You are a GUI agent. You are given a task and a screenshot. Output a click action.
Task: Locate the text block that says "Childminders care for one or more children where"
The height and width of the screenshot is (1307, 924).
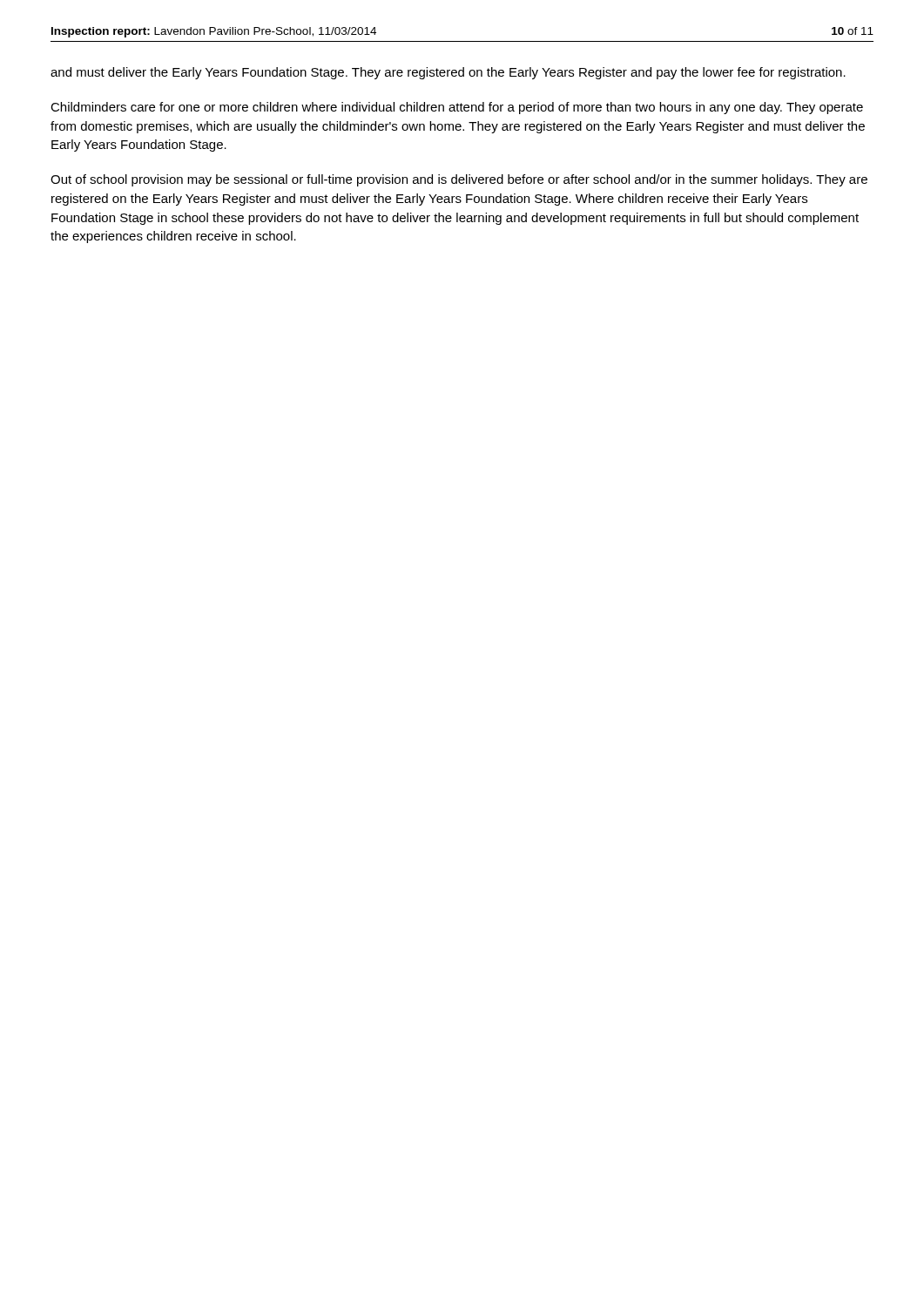coord(458,125)
